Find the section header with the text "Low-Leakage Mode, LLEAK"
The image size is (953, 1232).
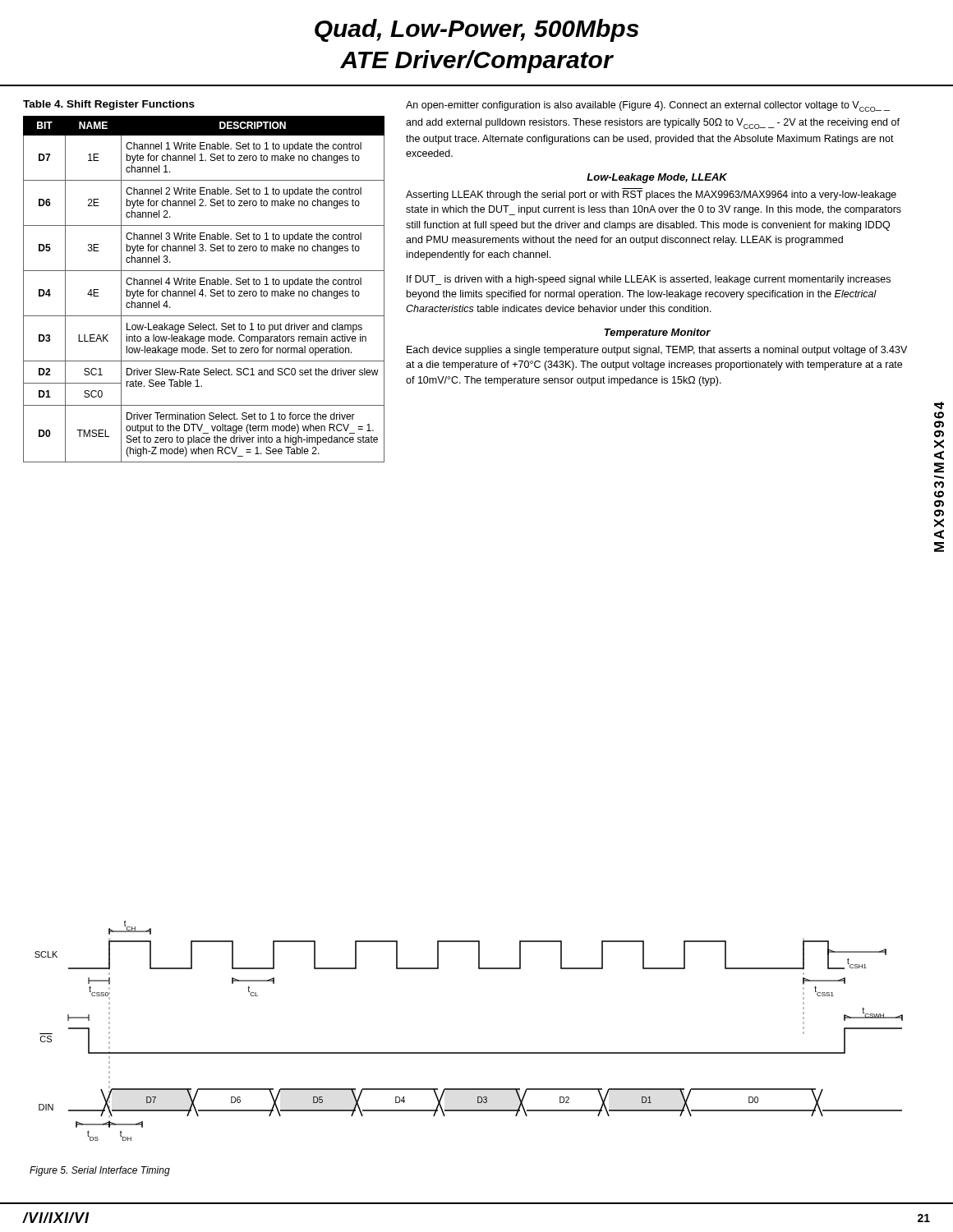point(657,177)
